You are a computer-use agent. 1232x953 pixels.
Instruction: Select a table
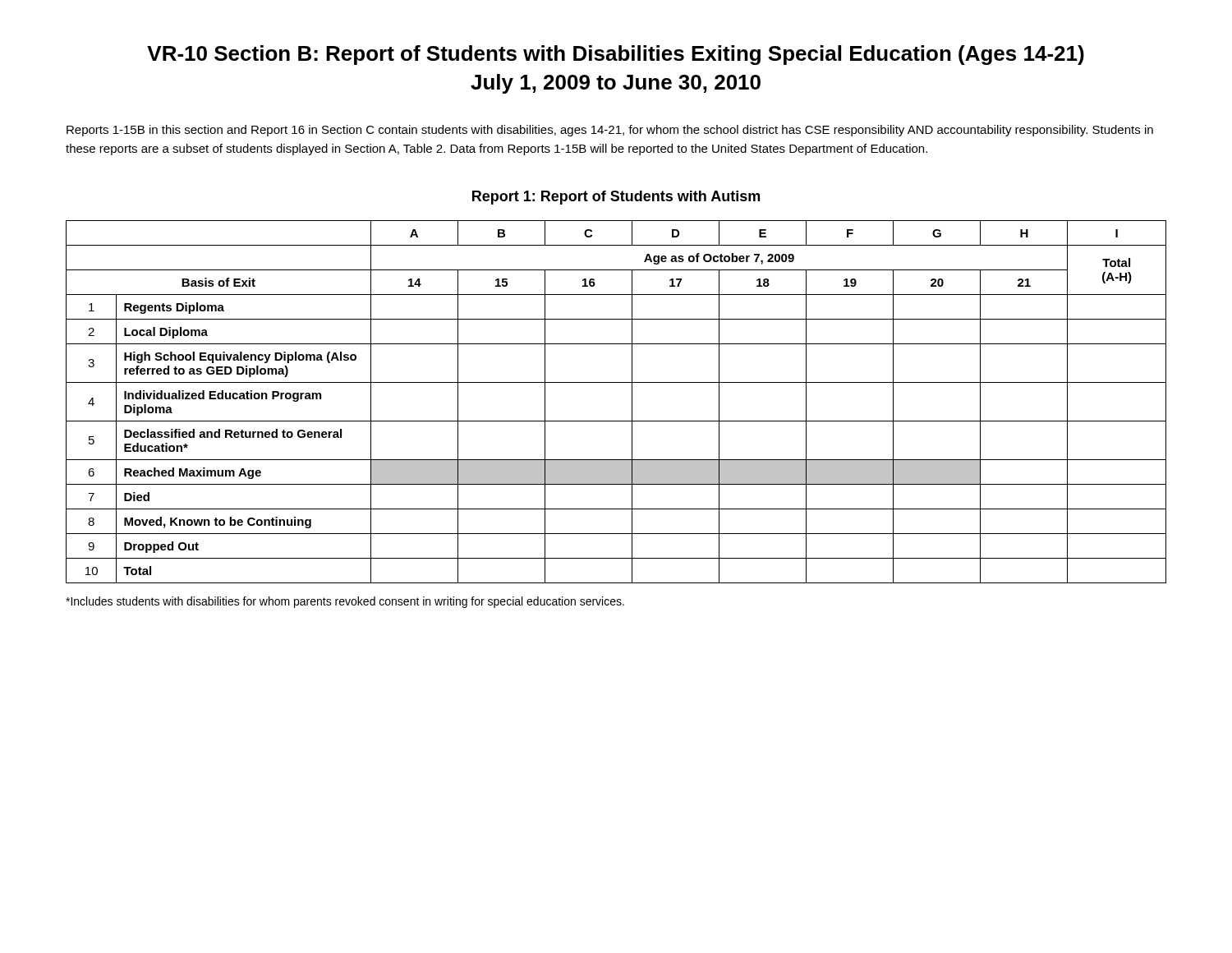pos(616,401)
